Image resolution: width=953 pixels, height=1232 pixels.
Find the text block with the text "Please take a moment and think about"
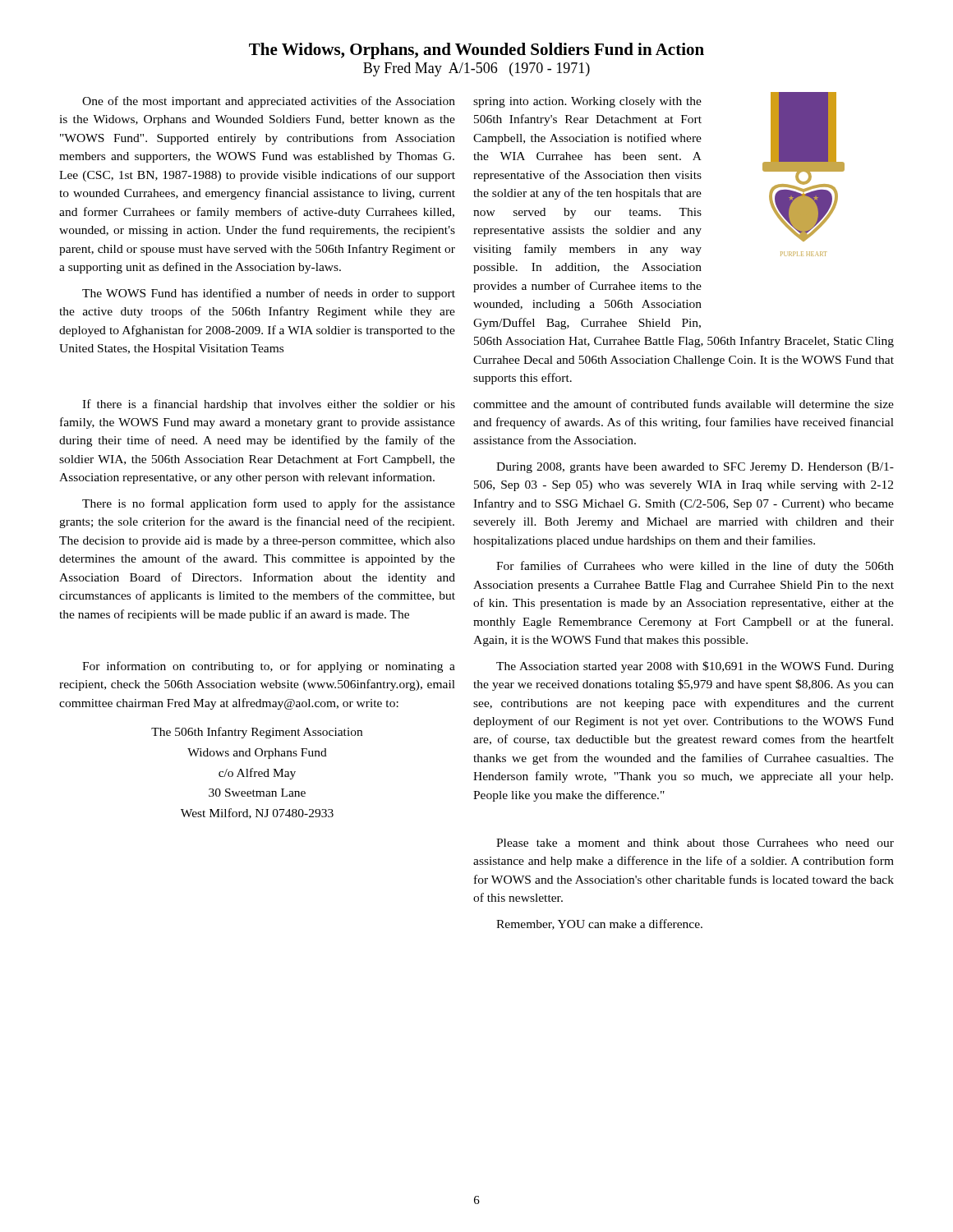(x=684, y=884)
